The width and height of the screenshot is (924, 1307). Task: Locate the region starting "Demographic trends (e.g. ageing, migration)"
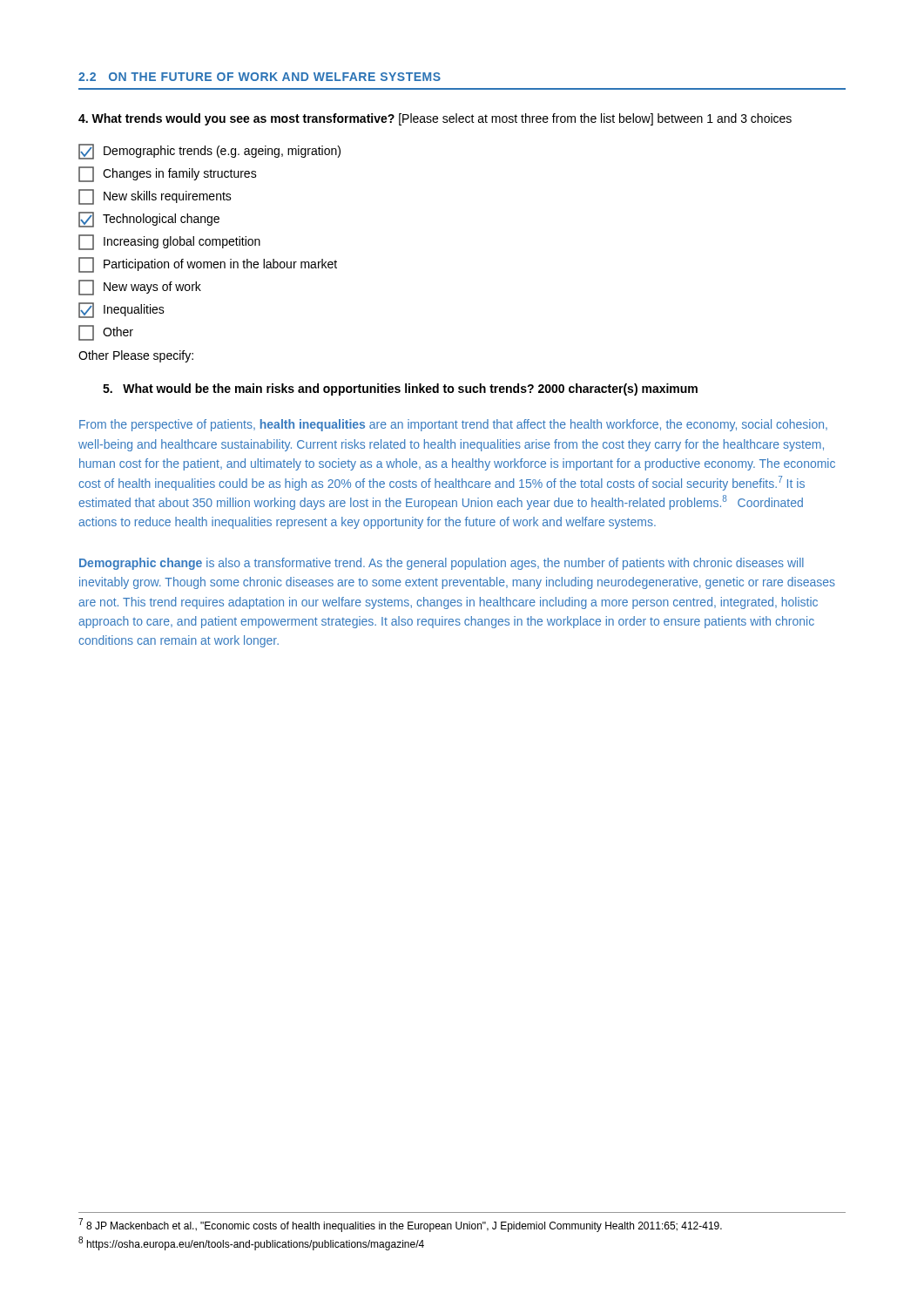[x=210, y=152]
